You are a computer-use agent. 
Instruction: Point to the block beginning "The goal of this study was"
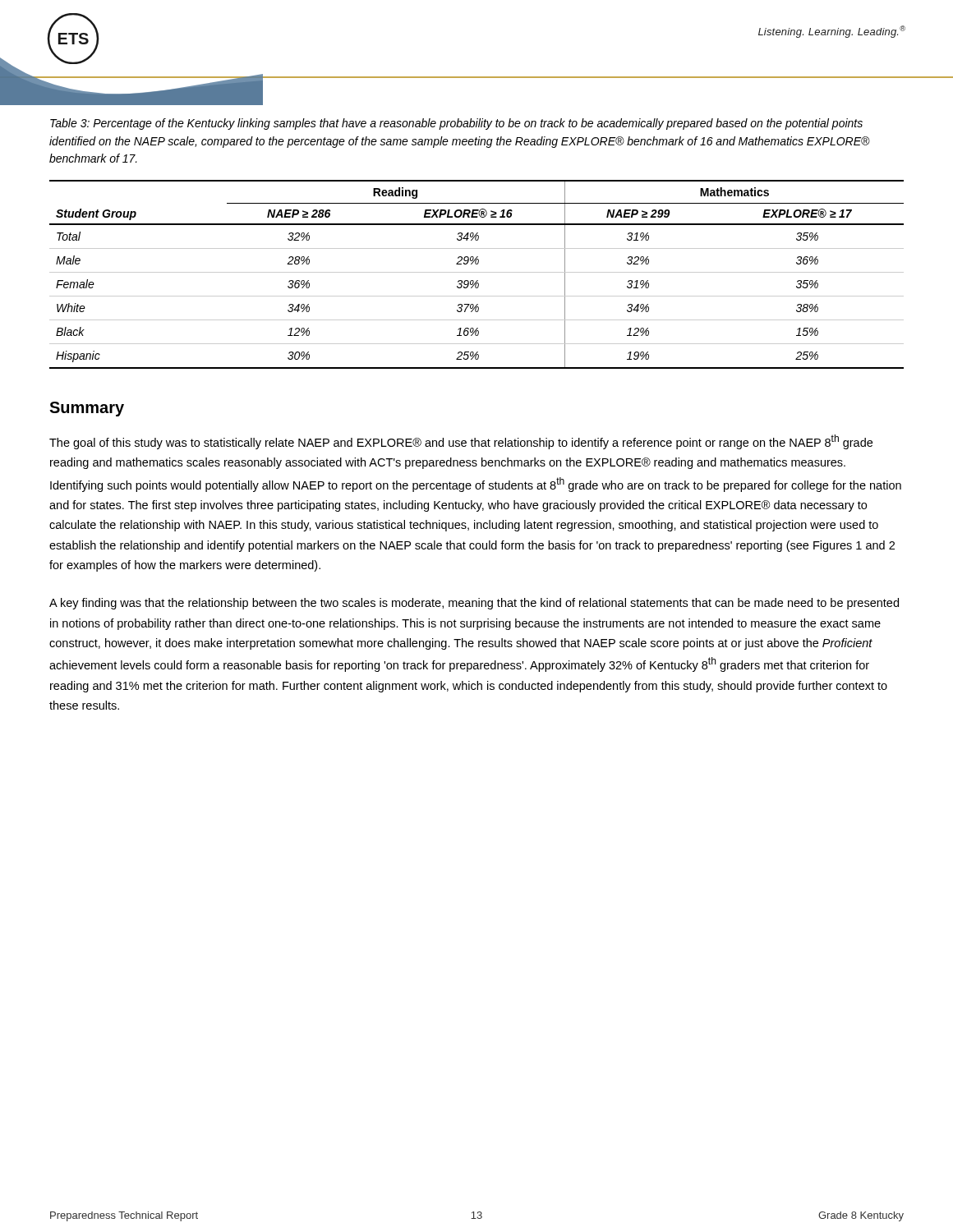[x=475, y=502]
